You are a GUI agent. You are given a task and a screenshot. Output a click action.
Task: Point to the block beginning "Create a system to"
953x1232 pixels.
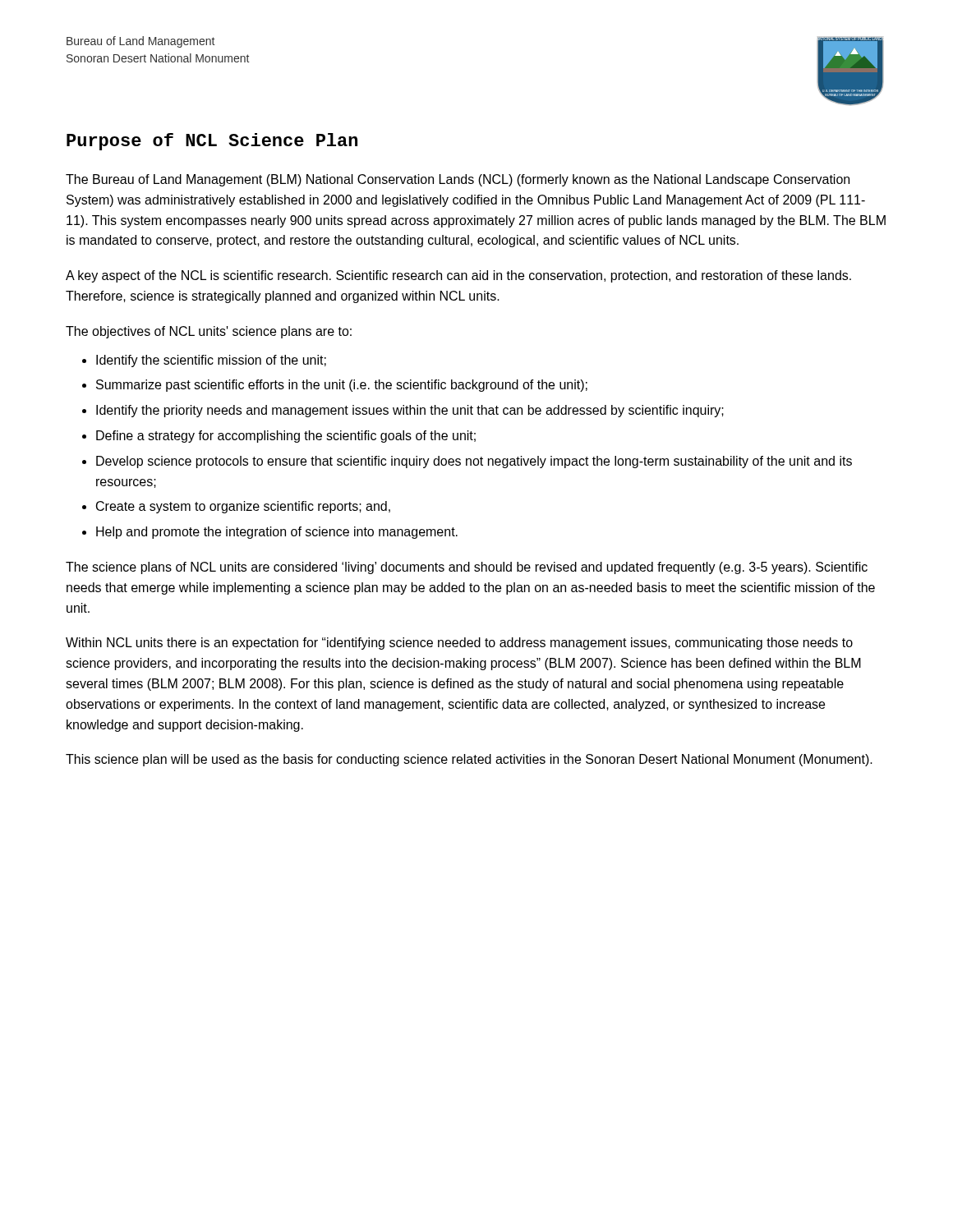(x=243, y=507)
